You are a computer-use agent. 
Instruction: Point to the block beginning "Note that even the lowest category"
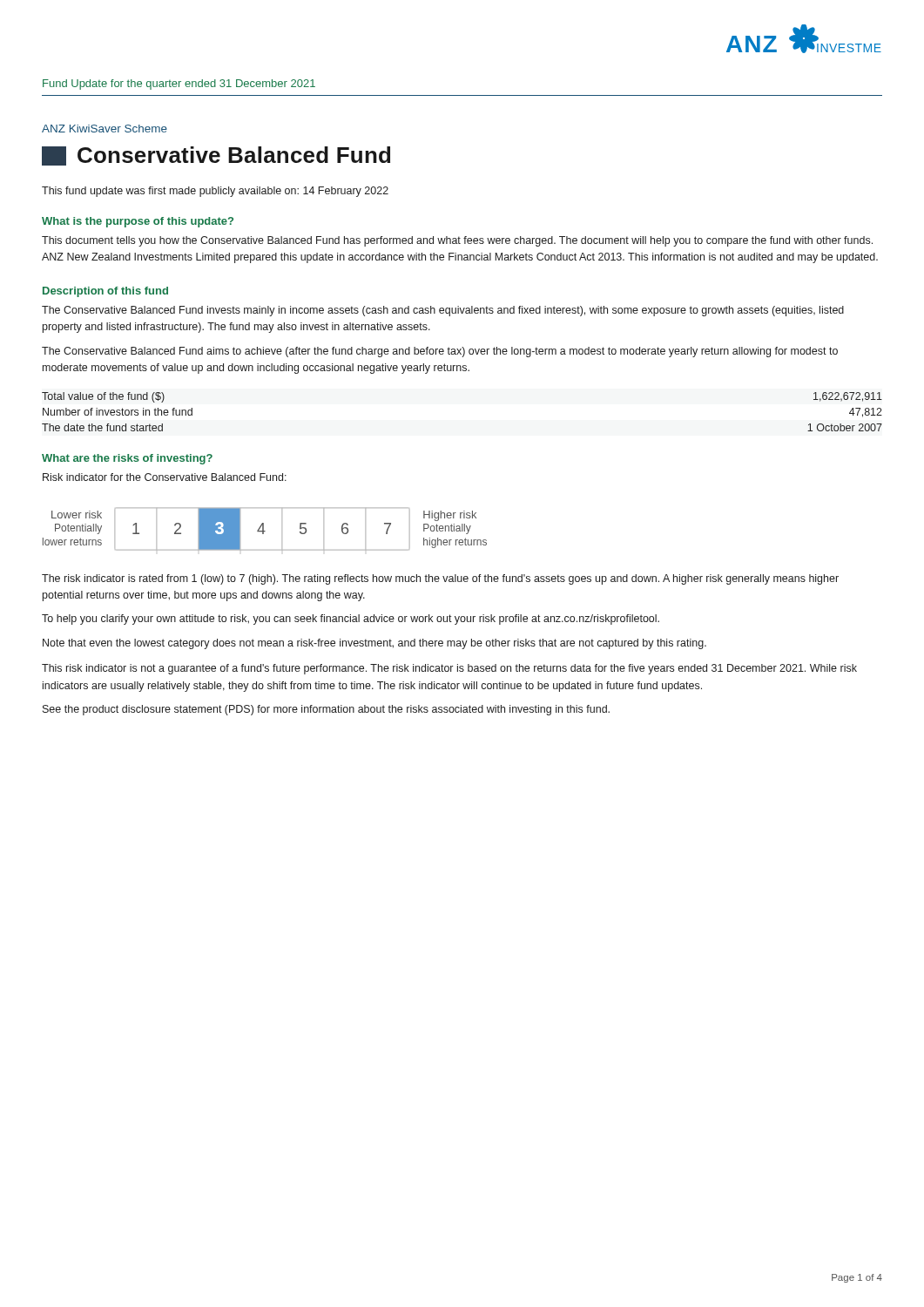374,643
